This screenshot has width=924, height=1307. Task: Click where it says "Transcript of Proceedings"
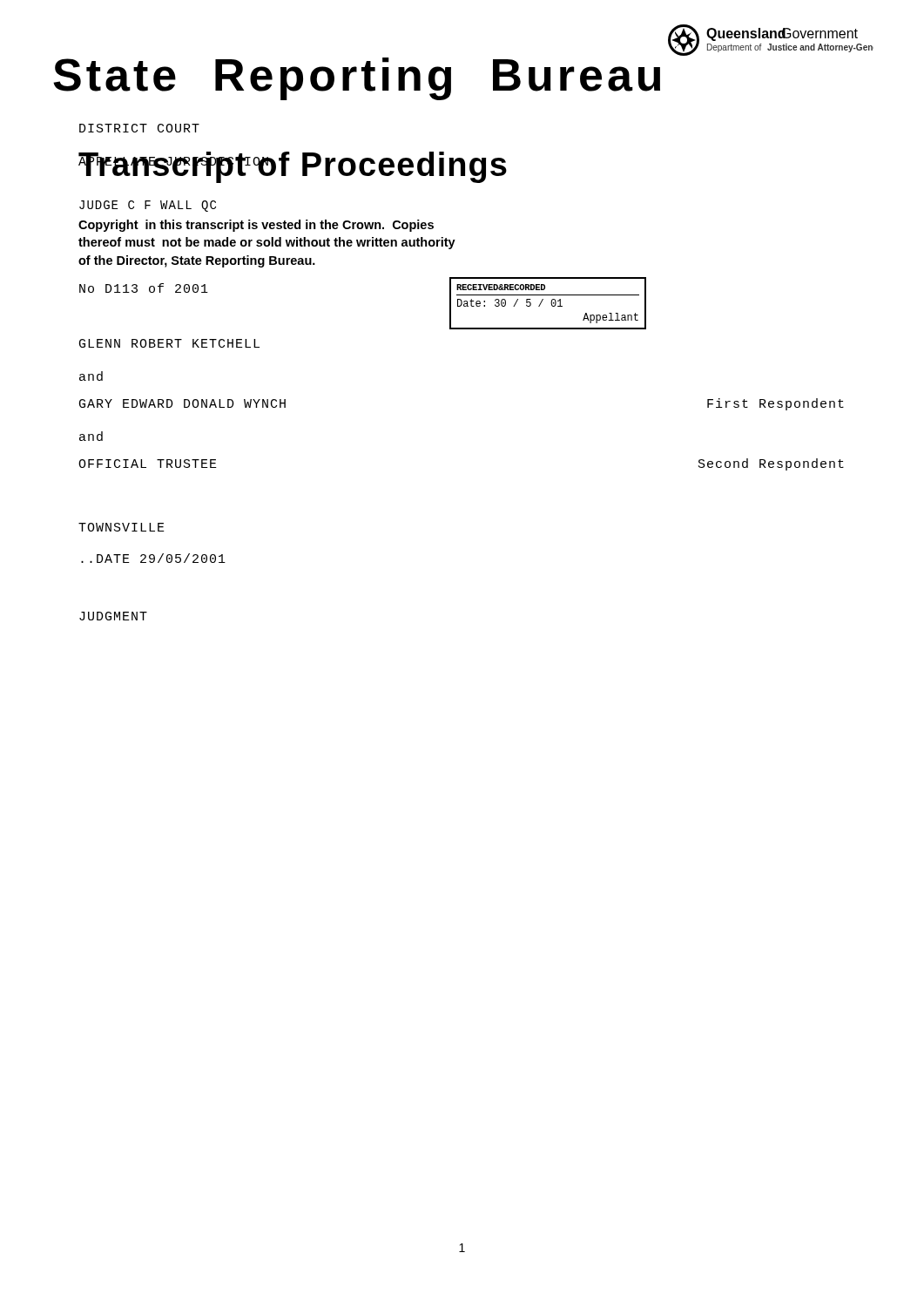coord(293,165)
